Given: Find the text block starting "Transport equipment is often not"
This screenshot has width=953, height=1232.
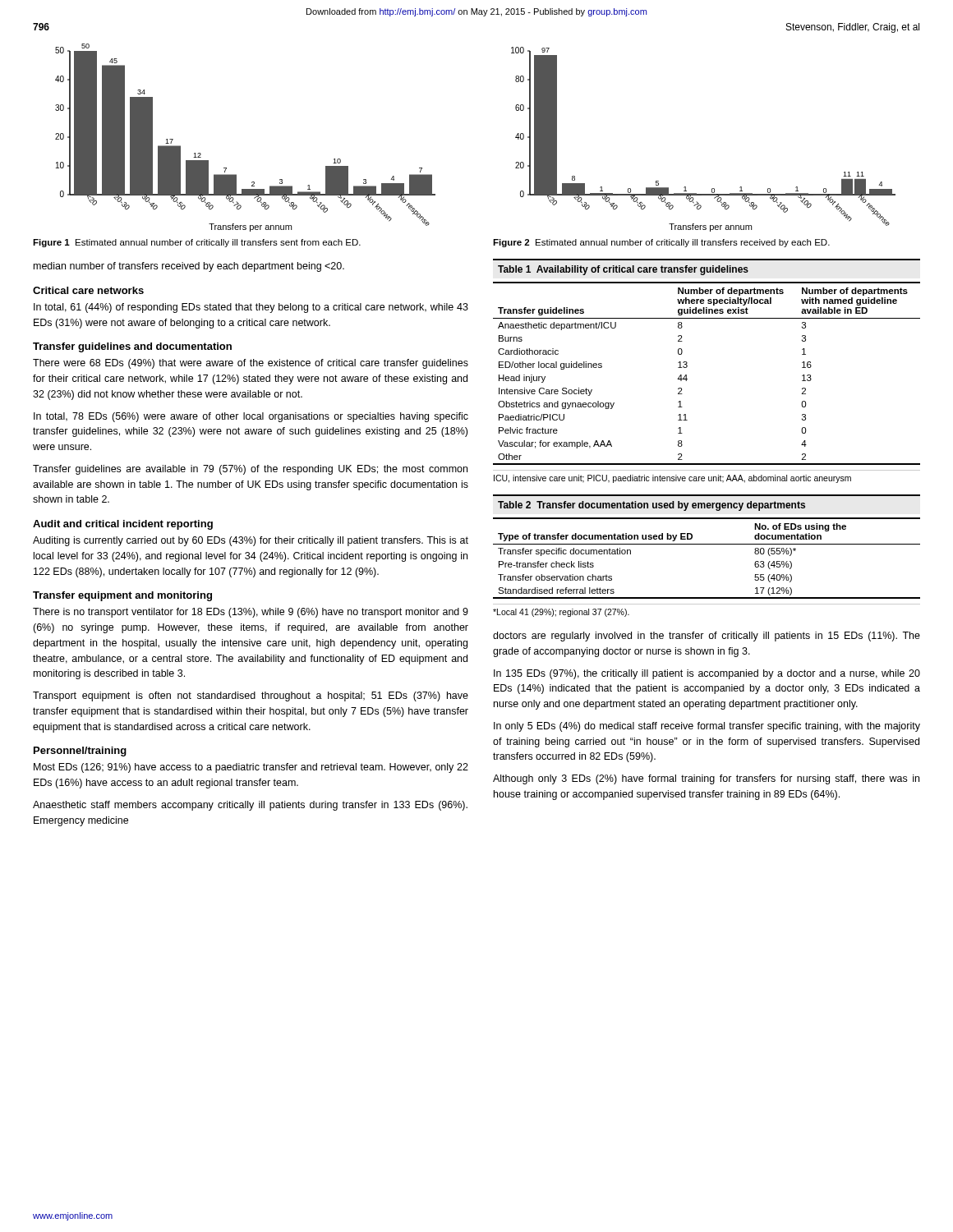Looking at the screenshot, I should 251,711.
